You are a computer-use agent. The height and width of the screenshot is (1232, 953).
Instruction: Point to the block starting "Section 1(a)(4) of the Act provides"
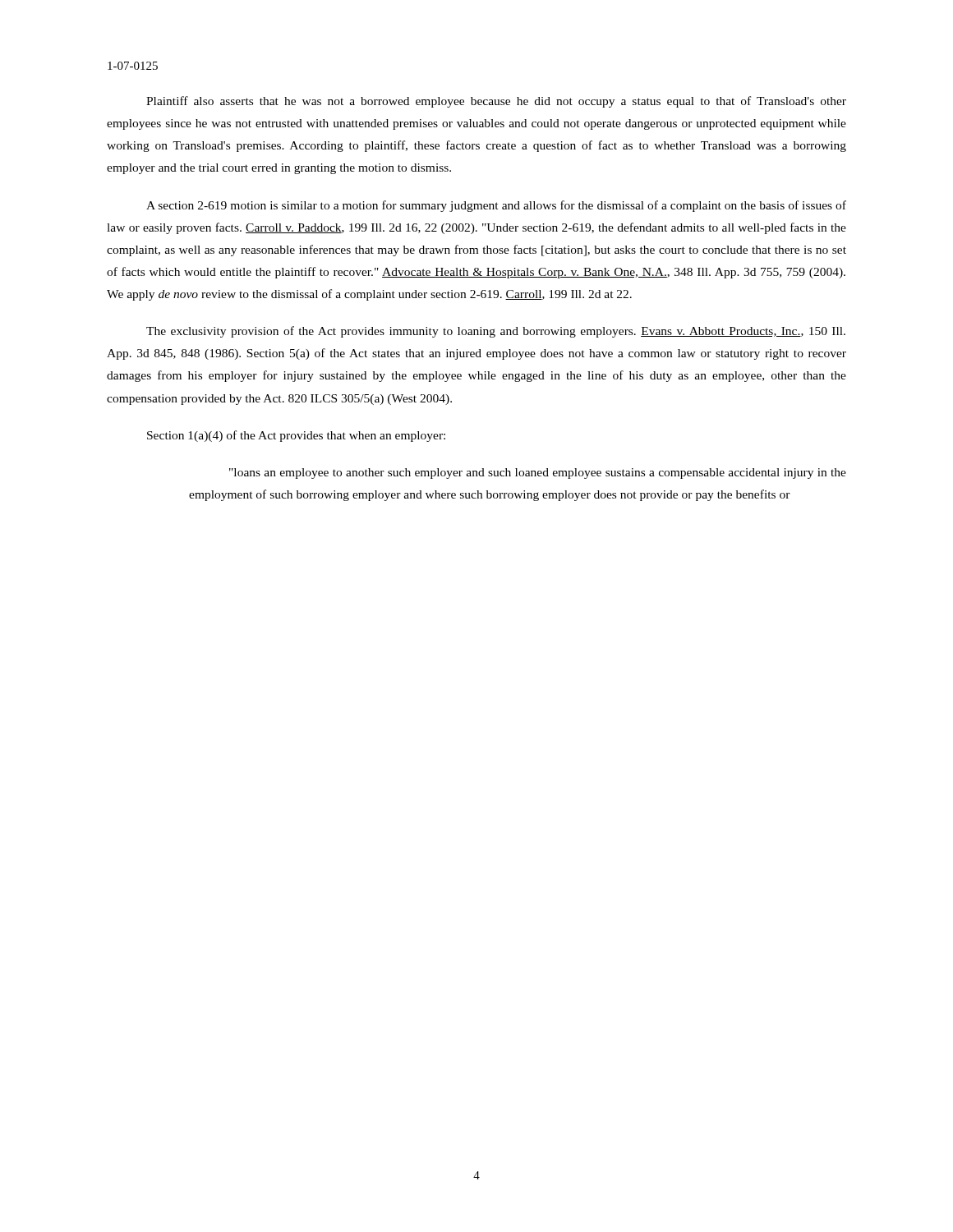point(296,436)
